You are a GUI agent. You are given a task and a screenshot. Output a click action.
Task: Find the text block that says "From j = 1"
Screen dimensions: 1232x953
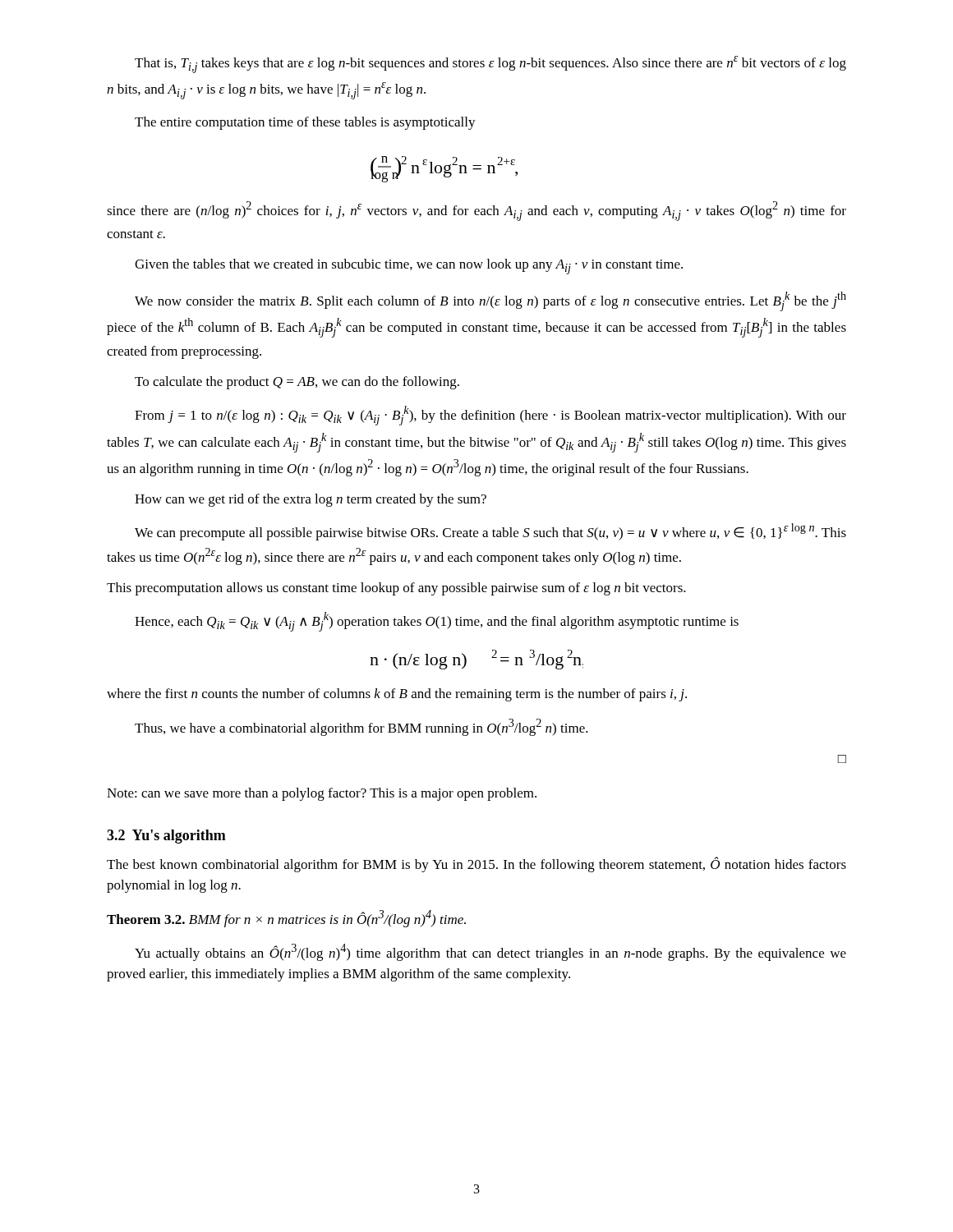(476, 440)
